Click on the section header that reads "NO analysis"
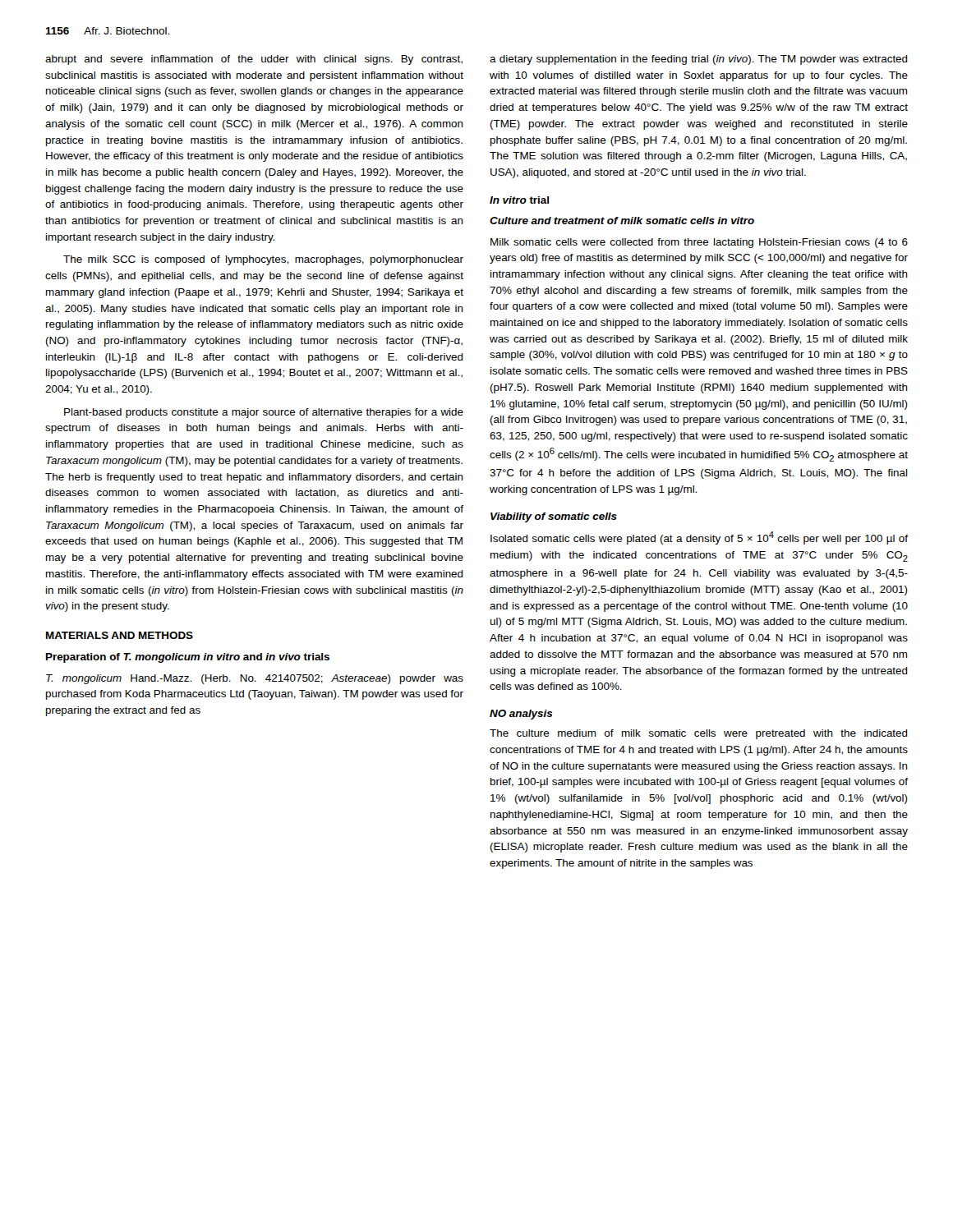 [x=521, y=713]
